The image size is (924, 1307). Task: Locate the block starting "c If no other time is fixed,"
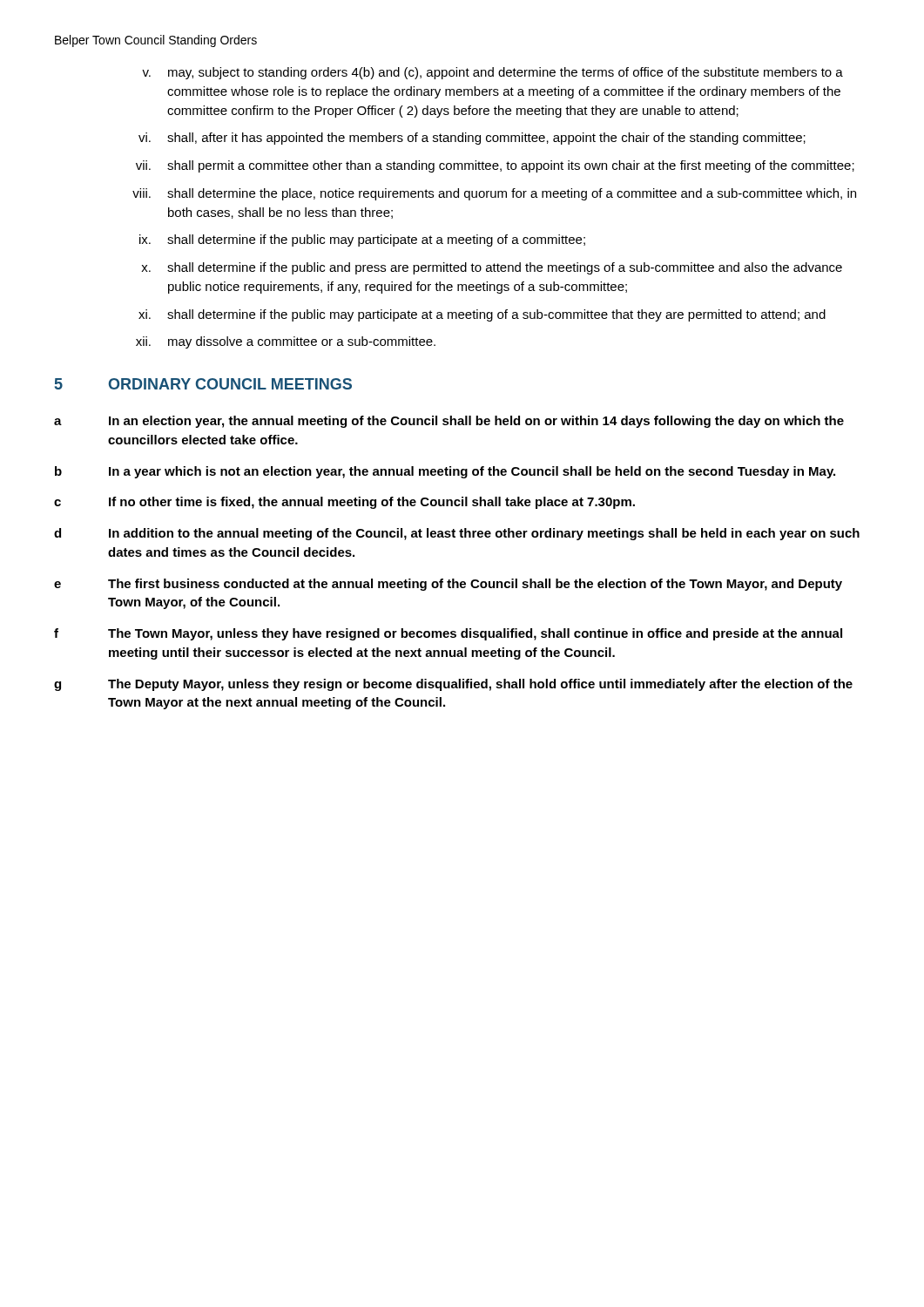(x=462, y=502)
